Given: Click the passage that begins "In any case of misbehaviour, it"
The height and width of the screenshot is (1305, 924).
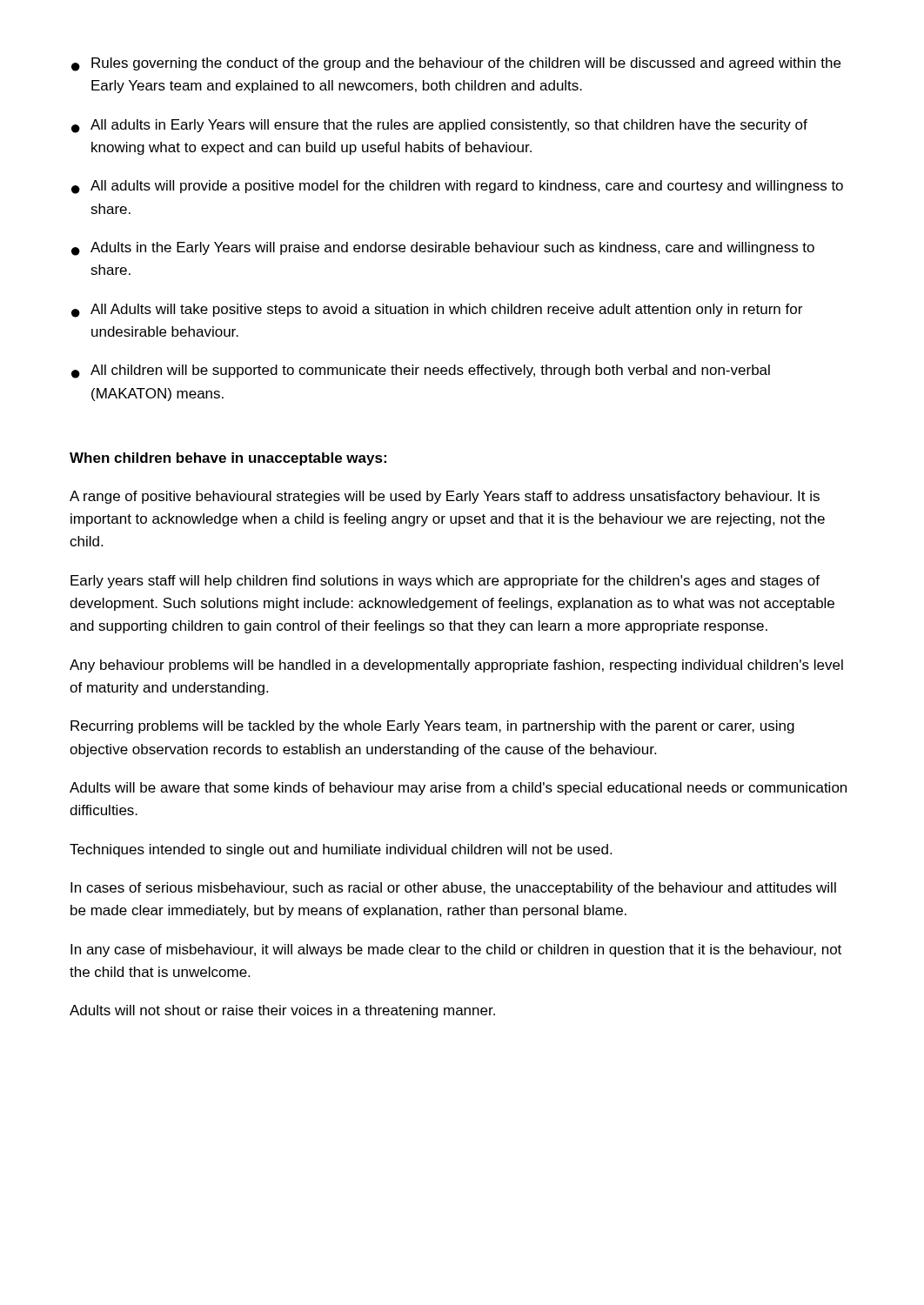Looking at the screenshot, I should coord(456,961).
